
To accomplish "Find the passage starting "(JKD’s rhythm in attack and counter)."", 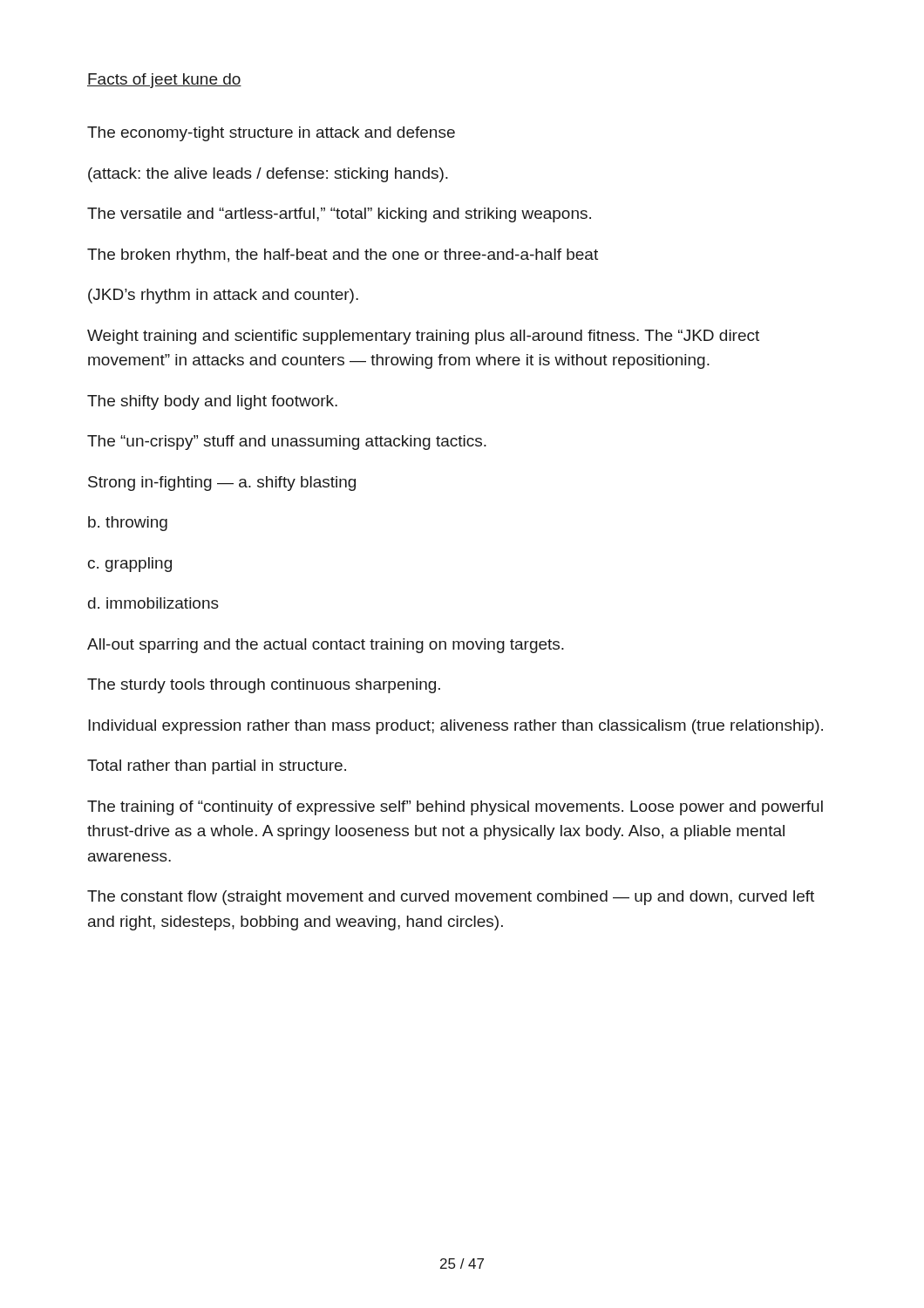I will [223, 294].
